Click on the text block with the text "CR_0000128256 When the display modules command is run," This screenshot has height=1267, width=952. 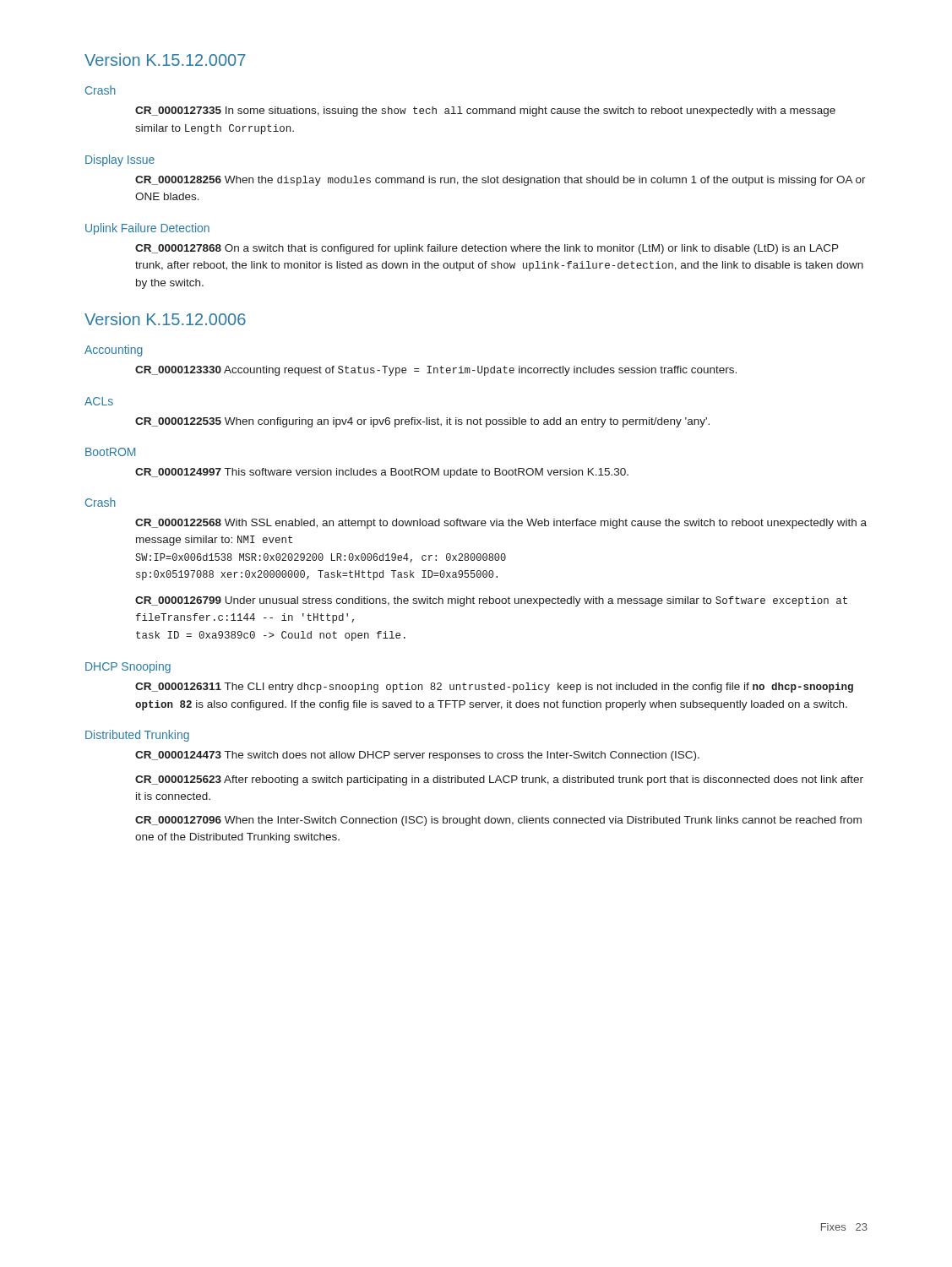500,188
